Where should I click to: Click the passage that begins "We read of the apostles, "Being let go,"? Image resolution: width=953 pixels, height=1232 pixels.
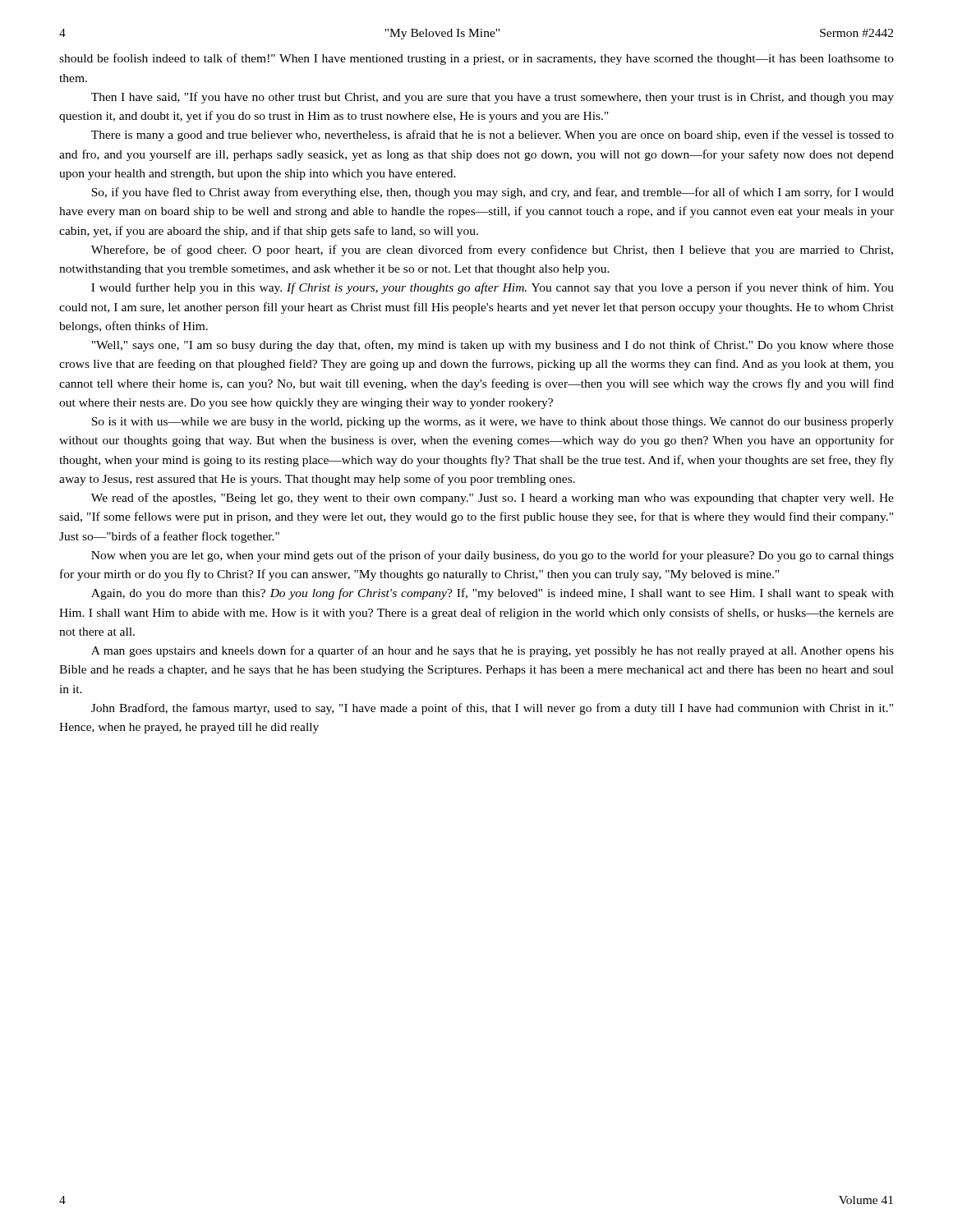tap(476, 517)
